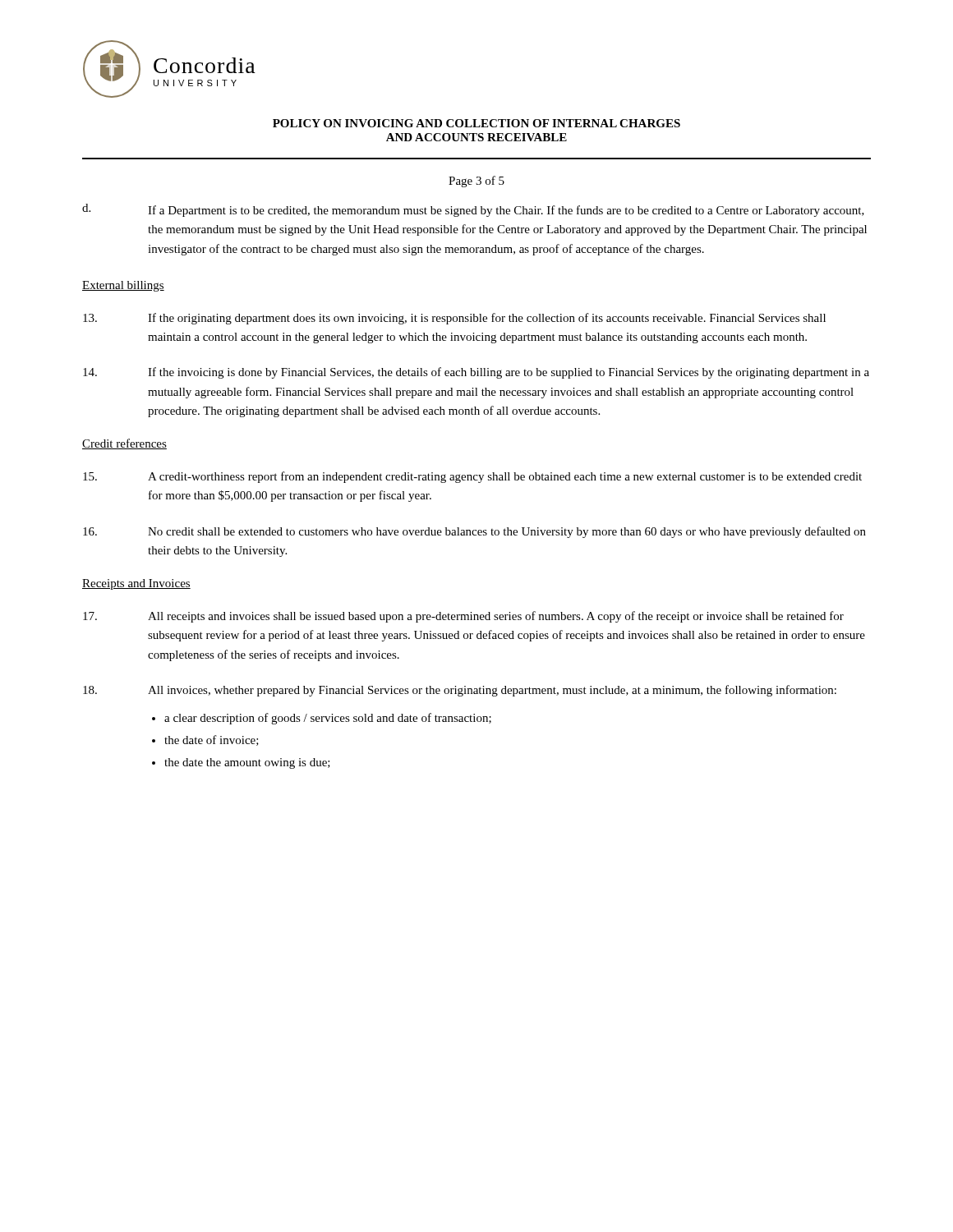Find the section header that reads "Receipts and Invoices"

pos(136,584)
